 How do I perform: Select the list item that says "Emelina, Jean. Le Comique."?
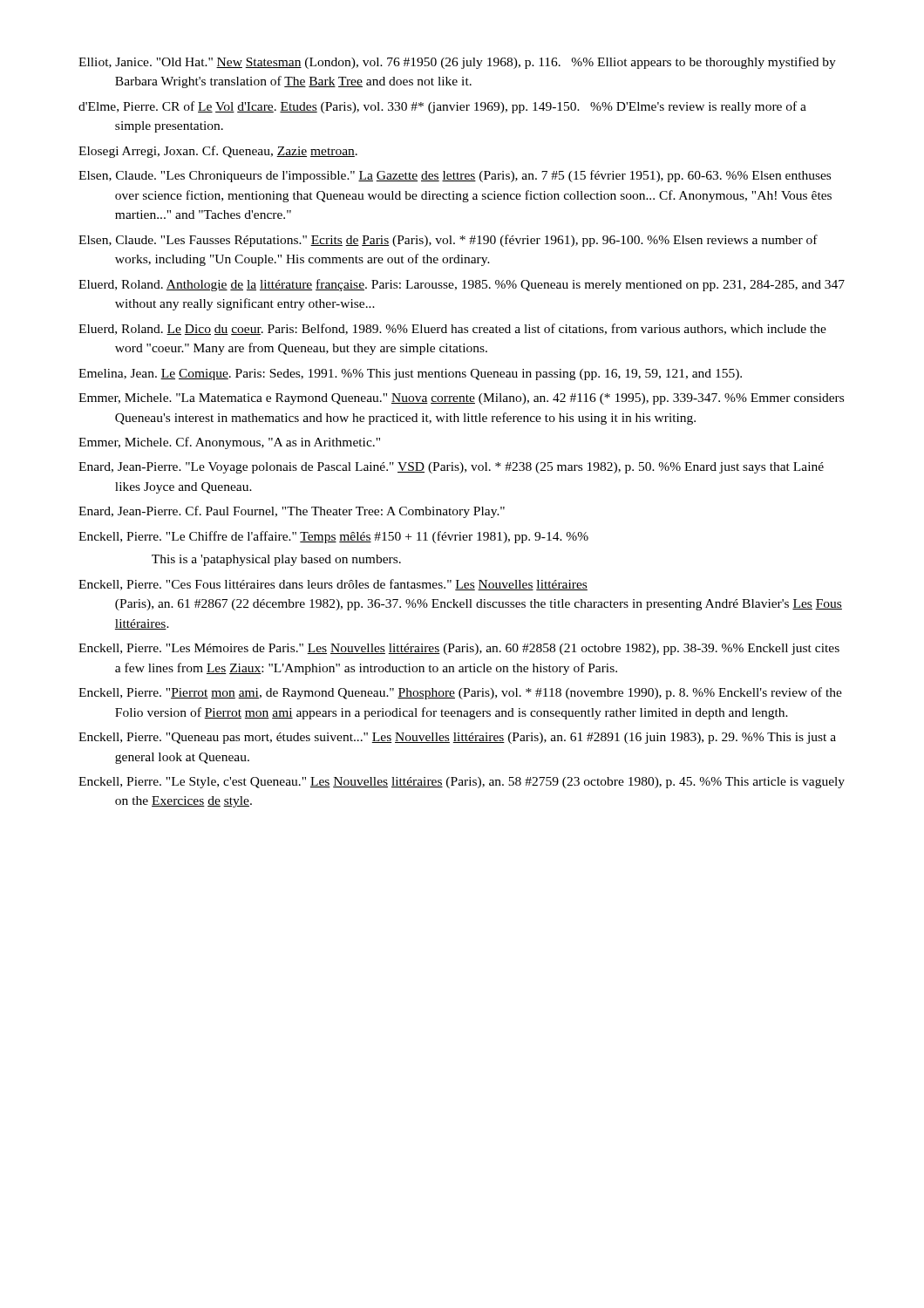pyautogui.click(x=411, y=372)
